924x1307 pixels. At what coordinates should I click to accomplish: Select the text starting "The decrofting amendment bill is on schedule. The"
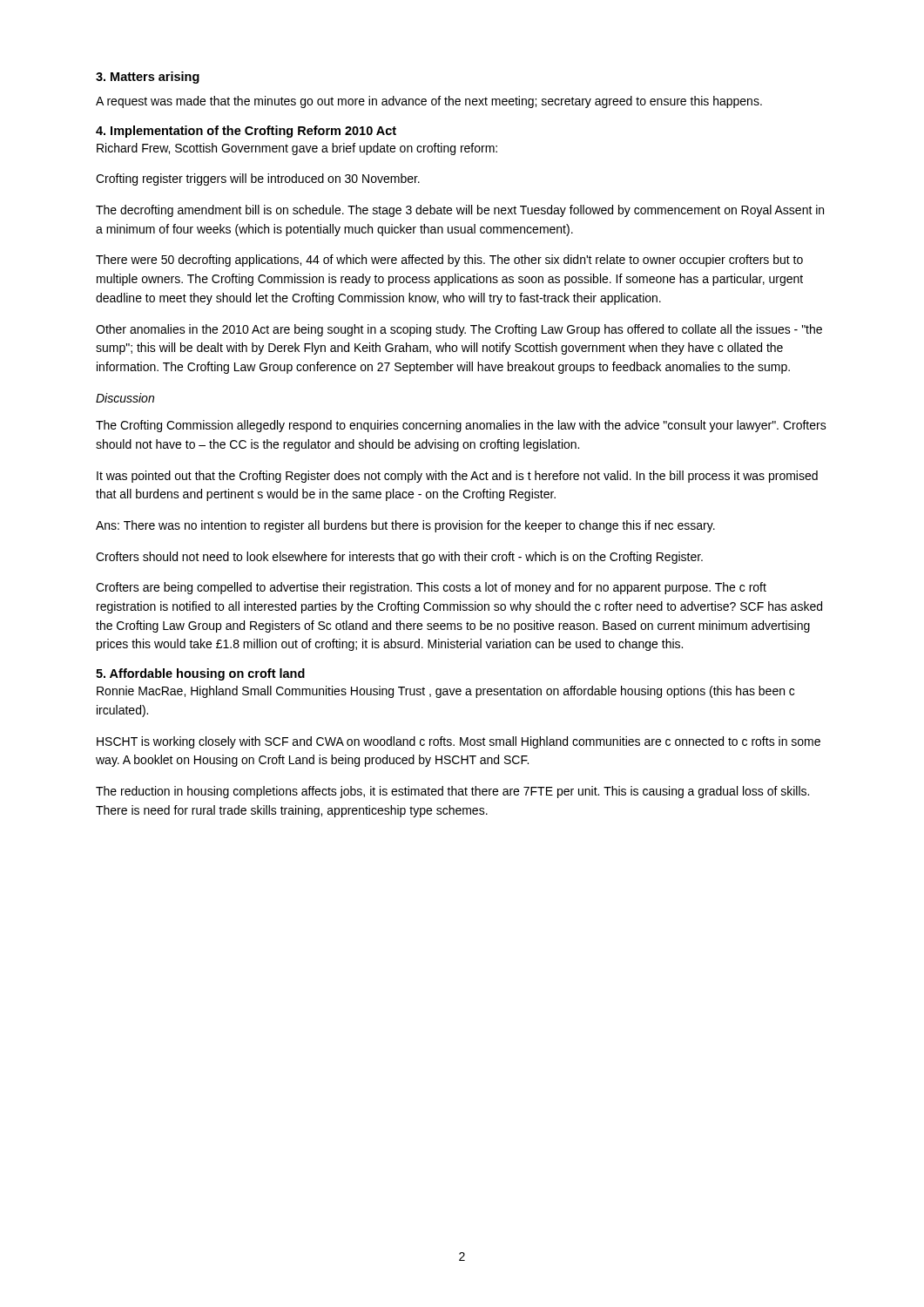(x=460, y=220)
